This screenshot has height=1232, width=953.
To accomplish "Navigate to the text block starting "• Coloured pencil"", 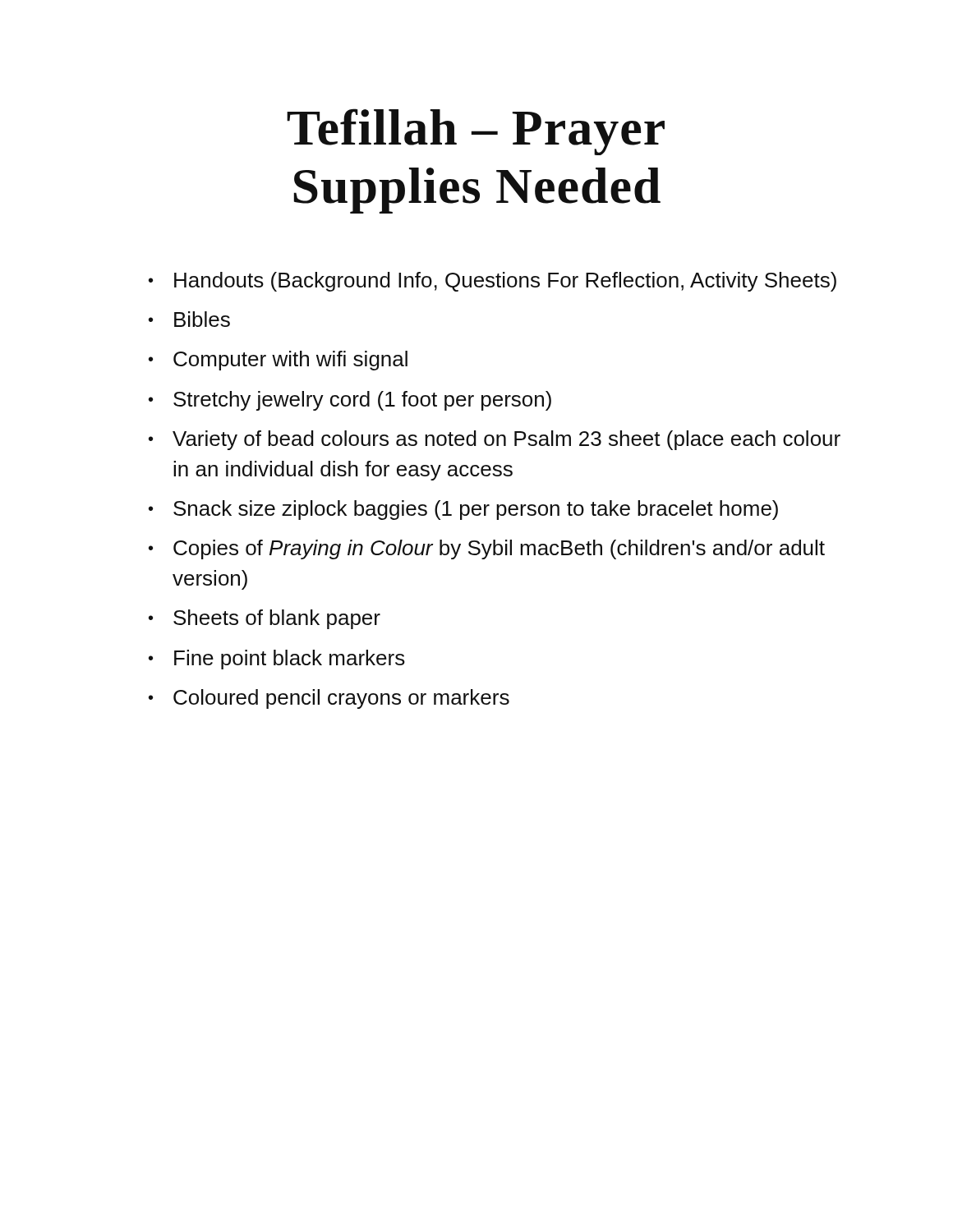I will tap(501, 697).
